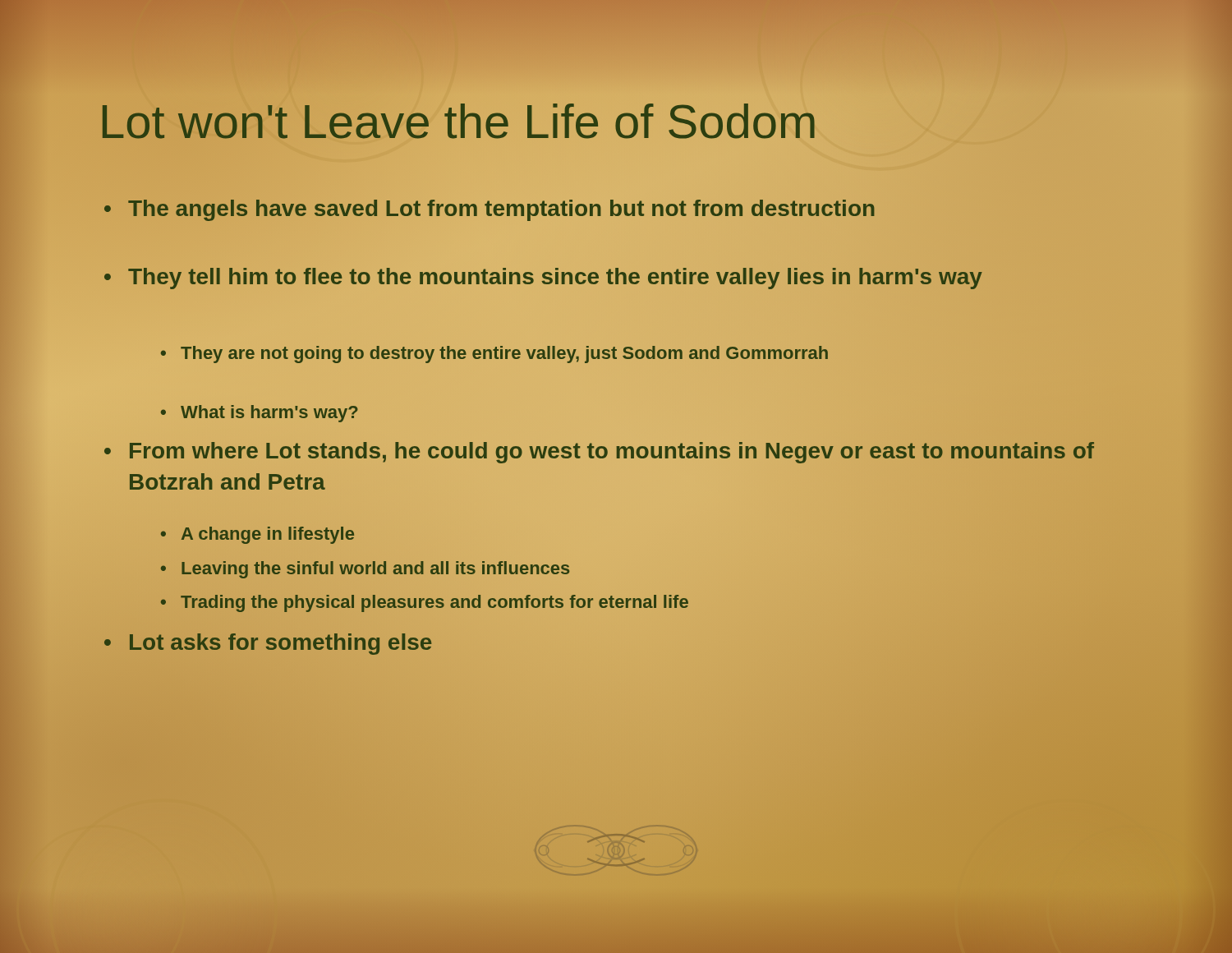Find the region starting "• They are not going to"
Screen dimensions: 953x1232
[x=495, y=353]
